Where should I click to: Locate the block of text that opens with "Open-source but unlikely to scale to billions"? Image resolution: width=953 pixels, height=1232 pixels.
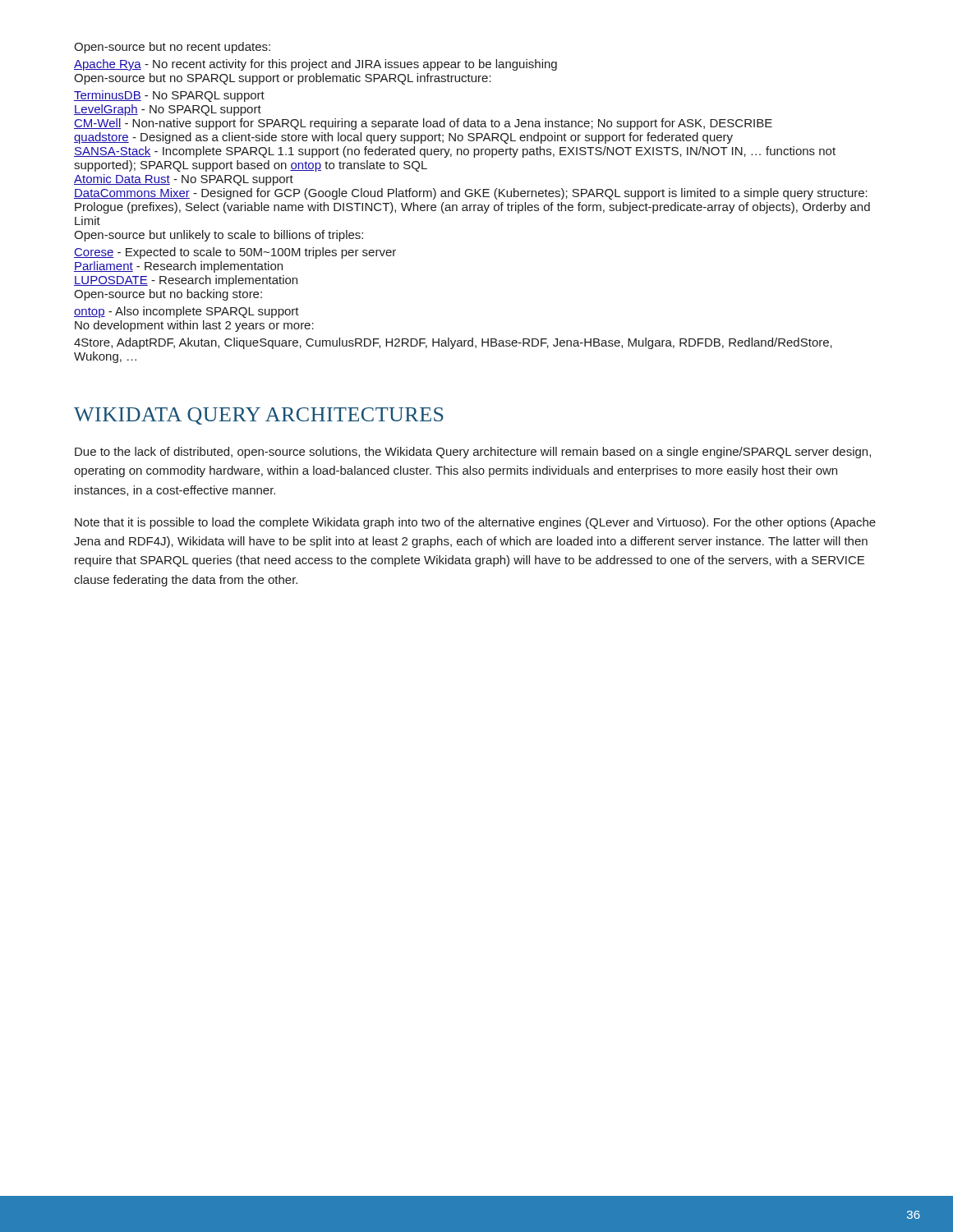click(x=219, y=236)
